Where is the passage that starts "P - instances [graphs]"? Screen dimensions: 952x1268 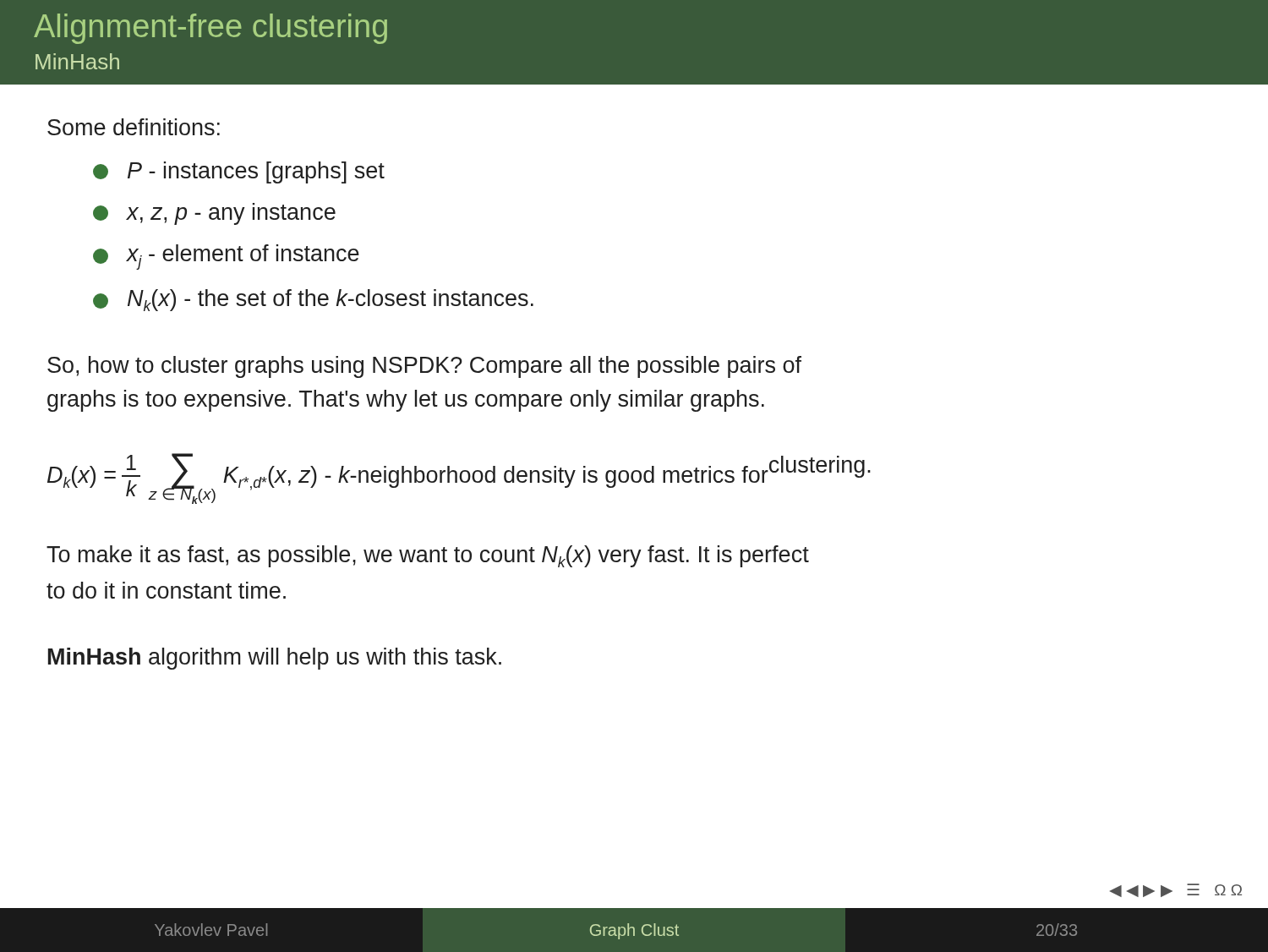point(239,171)
